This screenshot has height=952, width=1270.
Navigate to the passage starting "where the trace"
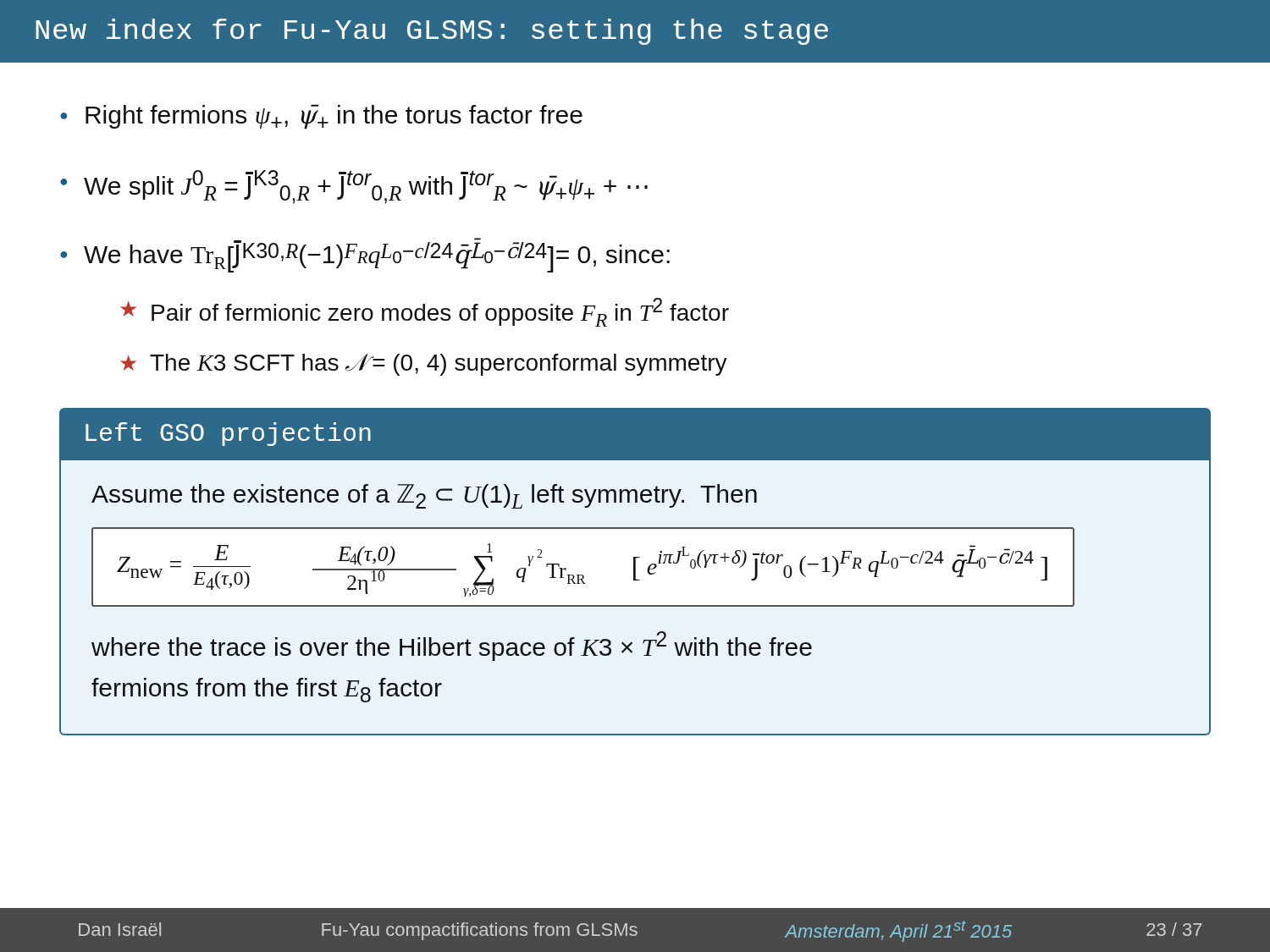pos(452,667)
